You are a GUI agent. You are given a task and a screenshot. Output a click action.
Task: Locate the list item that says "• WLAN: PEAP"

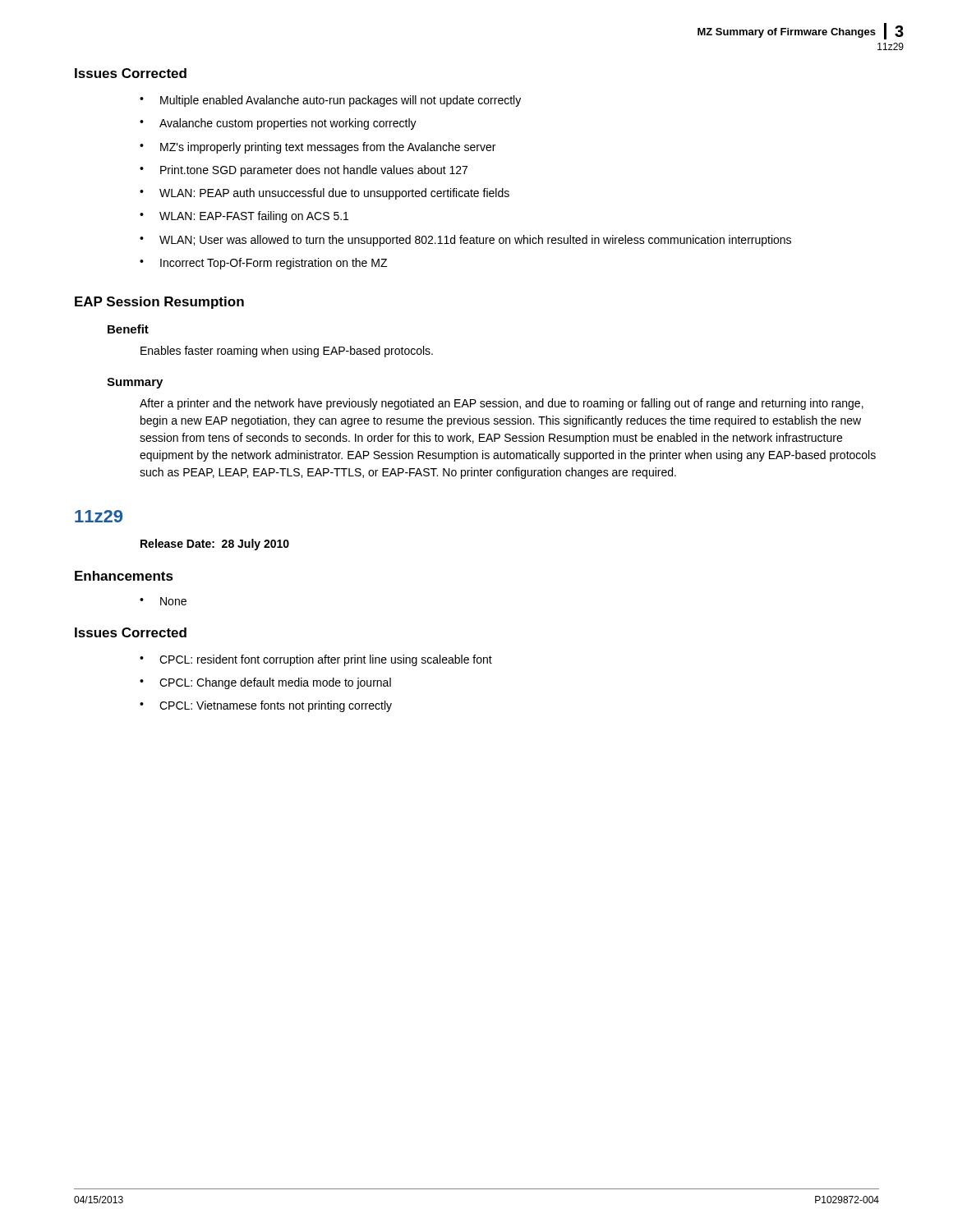[325, 193]
